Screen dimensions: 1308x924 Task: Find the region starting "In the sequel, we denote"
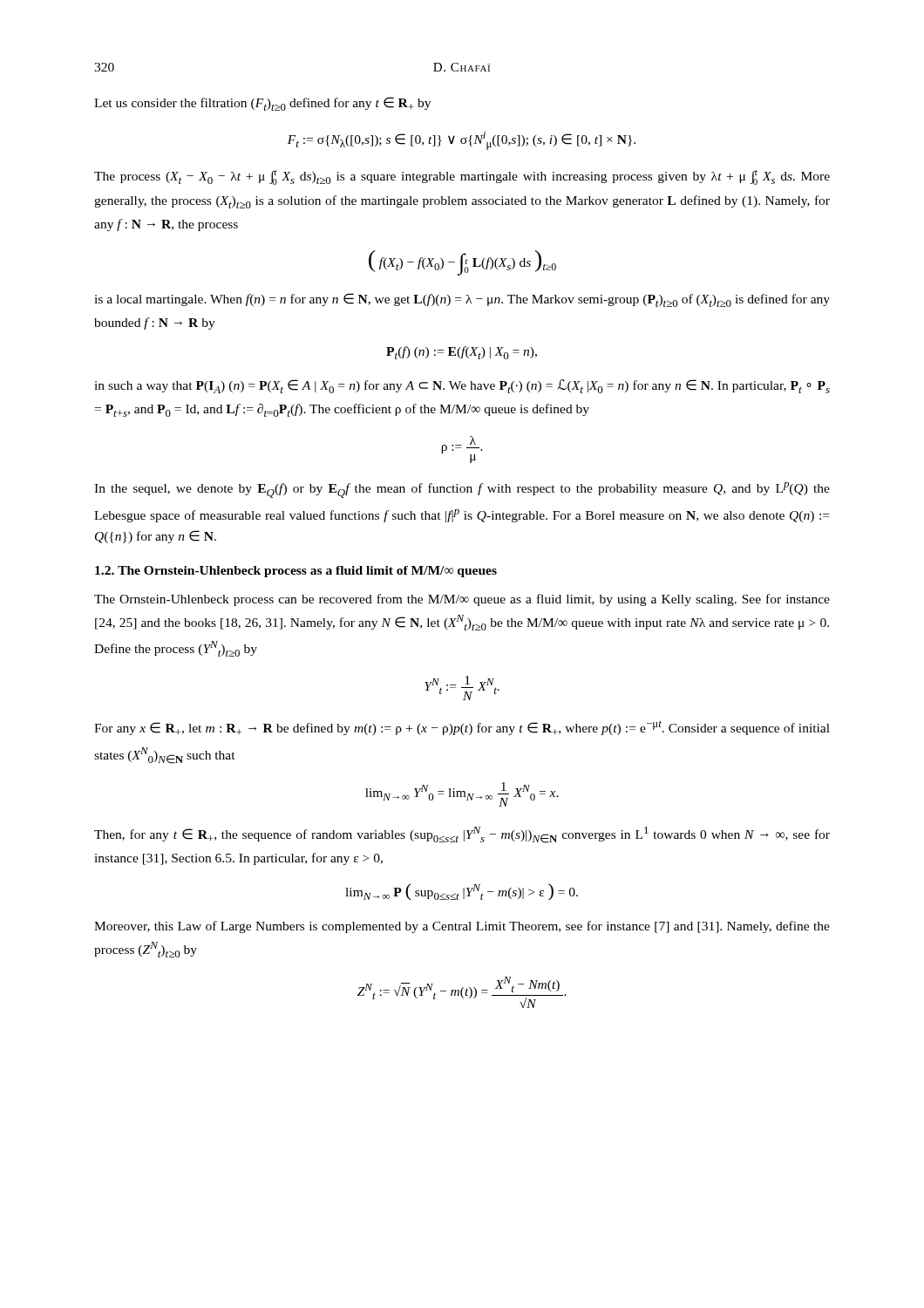click(x=462, y=511)
